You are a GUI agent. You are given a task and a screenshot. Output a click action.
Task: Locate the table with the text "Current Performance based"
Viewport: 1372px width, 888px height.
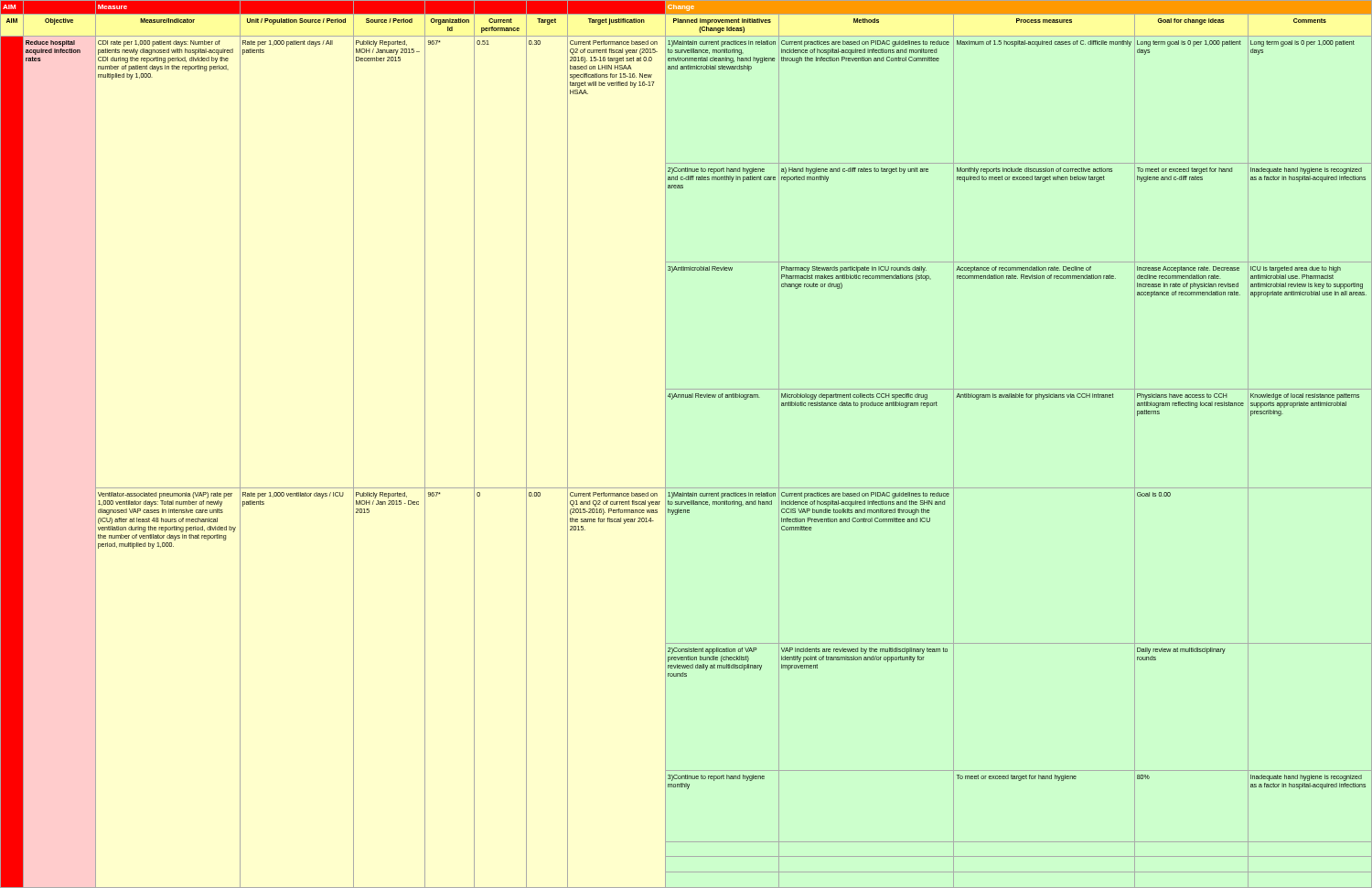(686, 444)
